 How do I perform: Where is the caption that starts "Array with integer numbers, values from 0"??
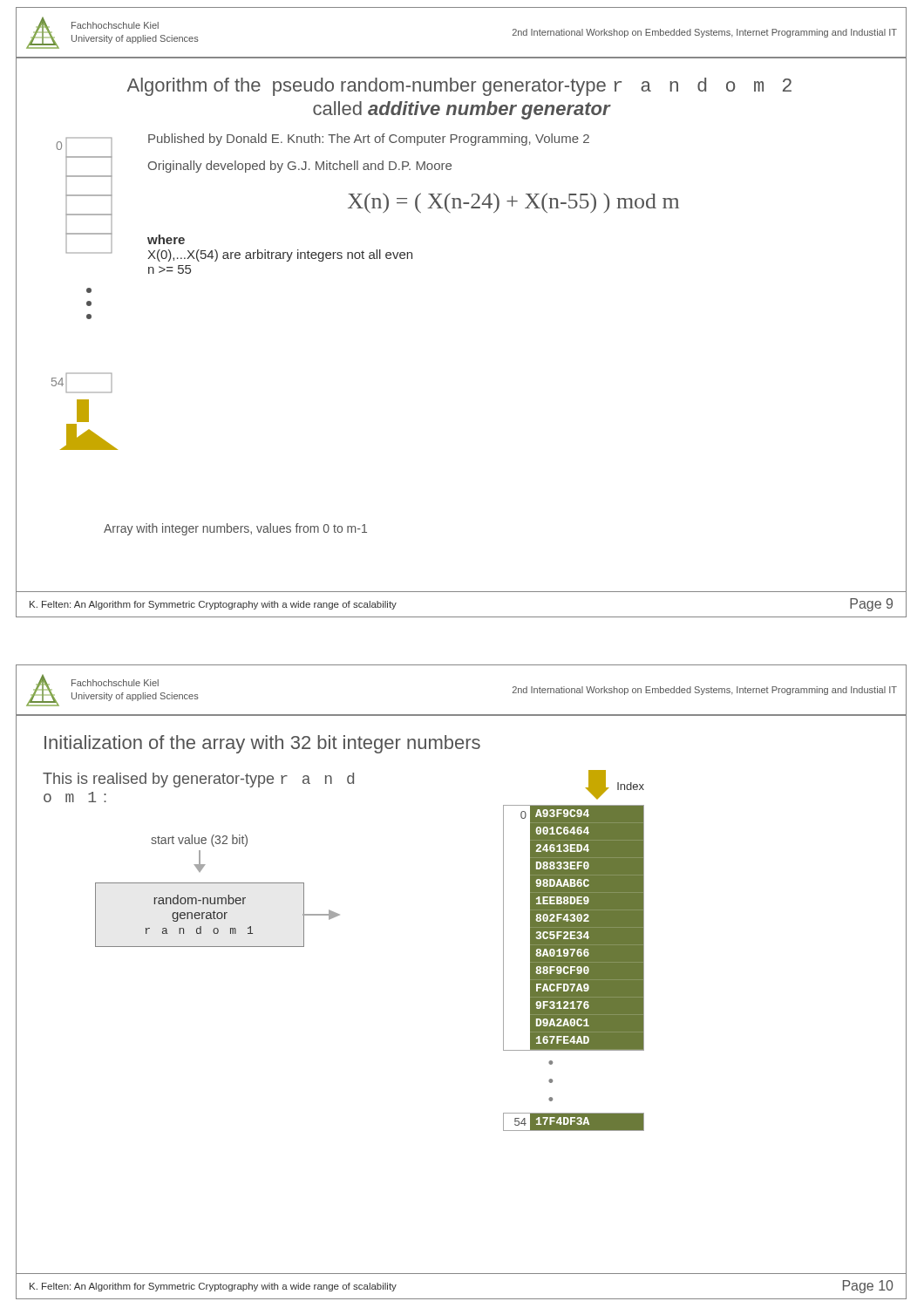pyautogui.click(x=236, y=528)
